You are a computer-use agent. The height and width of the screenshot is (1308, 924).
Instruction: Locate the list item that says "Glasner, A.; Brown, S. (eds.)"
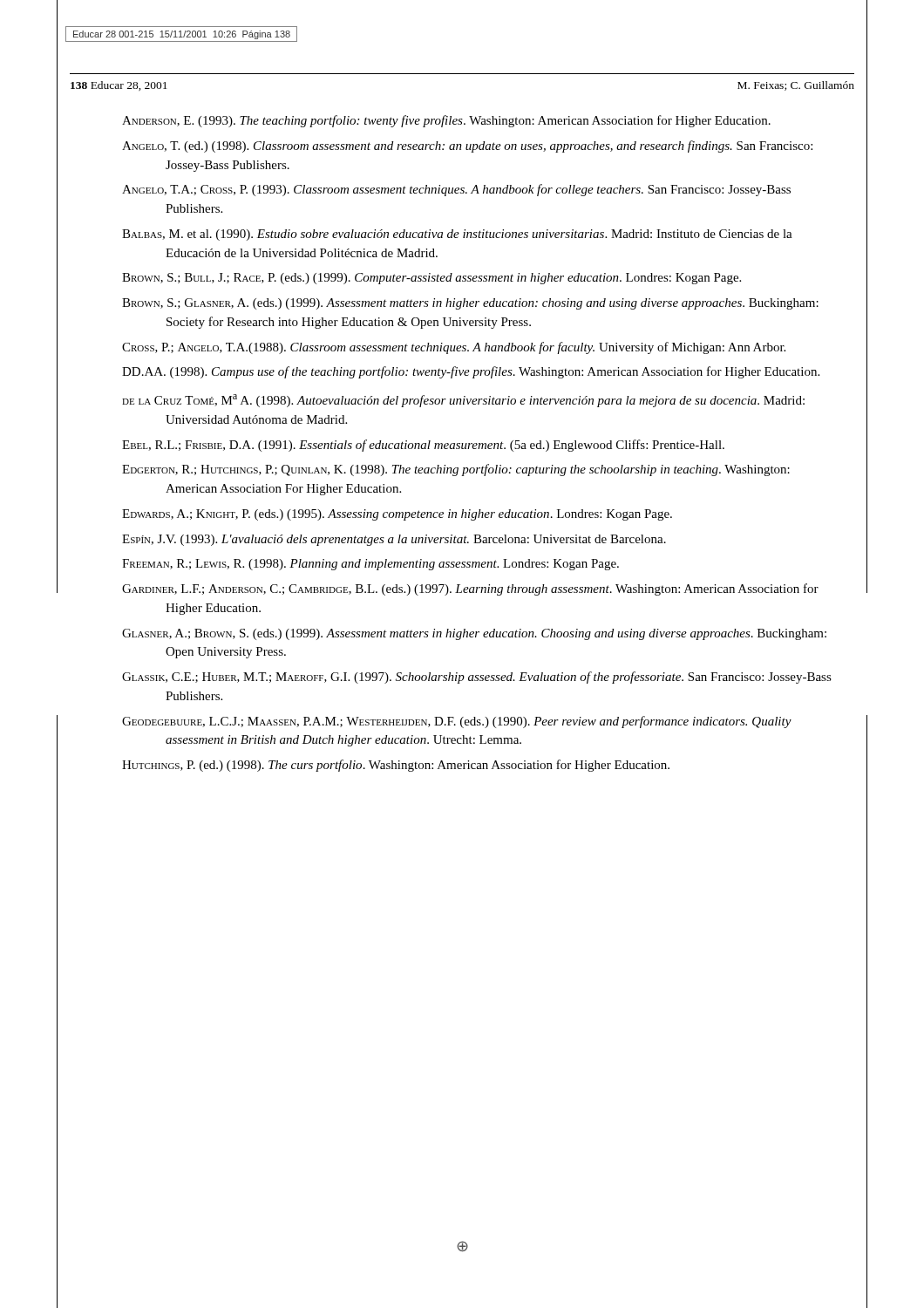(x=475, y=642)
